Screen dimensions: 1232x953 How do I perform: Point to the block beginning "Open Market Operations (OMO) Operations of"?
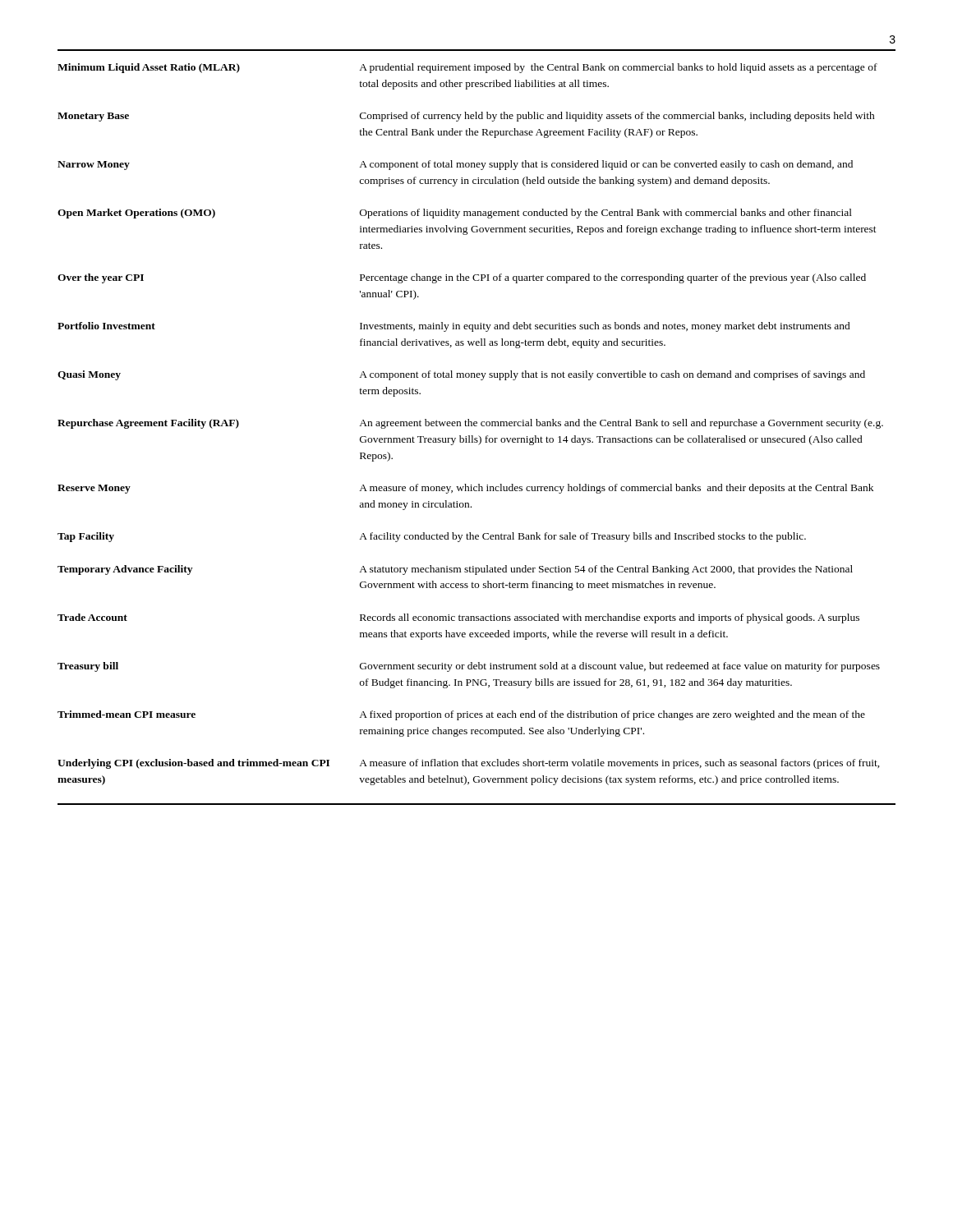476,229
